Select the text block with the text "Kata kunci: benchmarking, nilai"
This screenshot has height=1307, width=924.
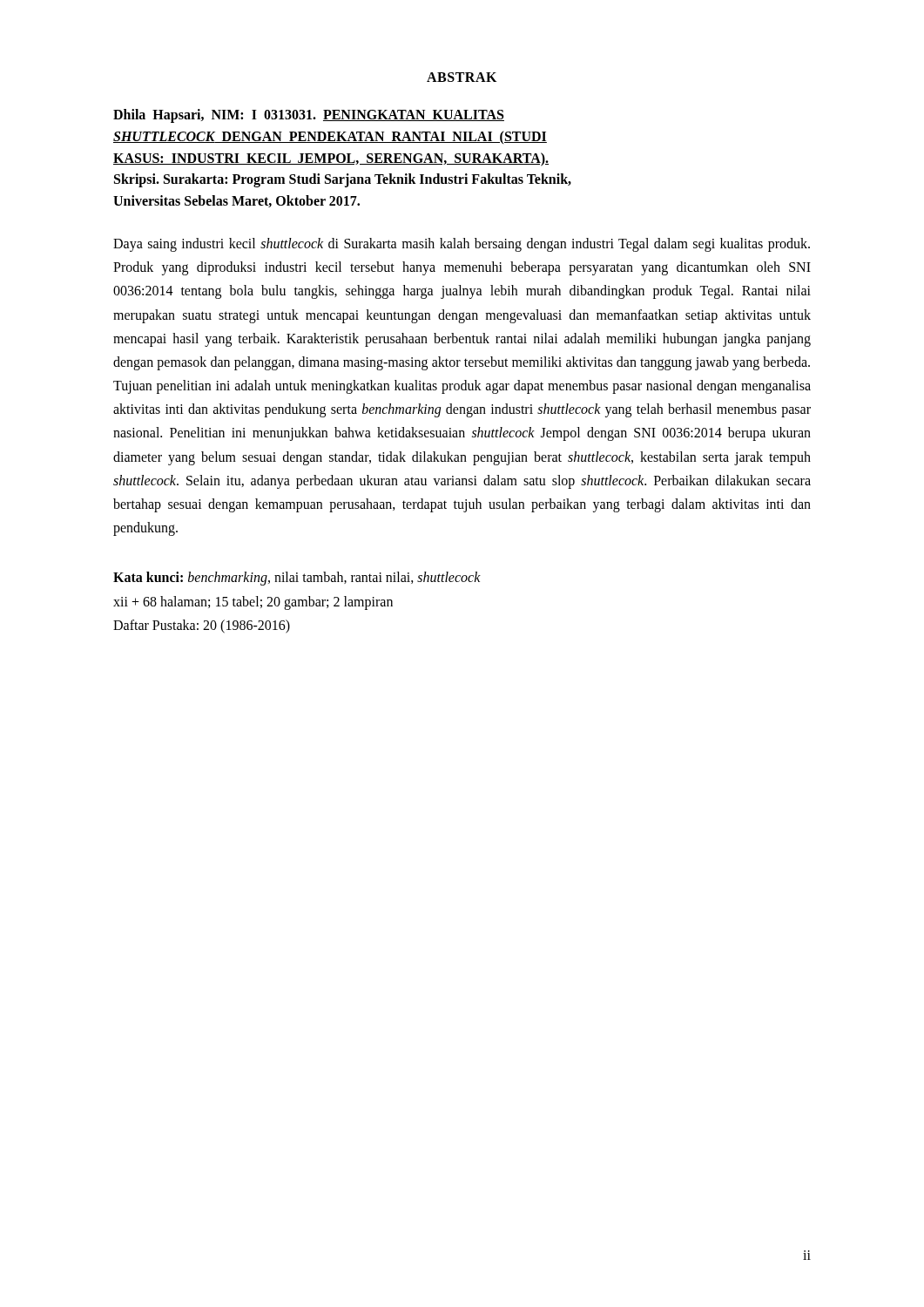pos(297,601)
